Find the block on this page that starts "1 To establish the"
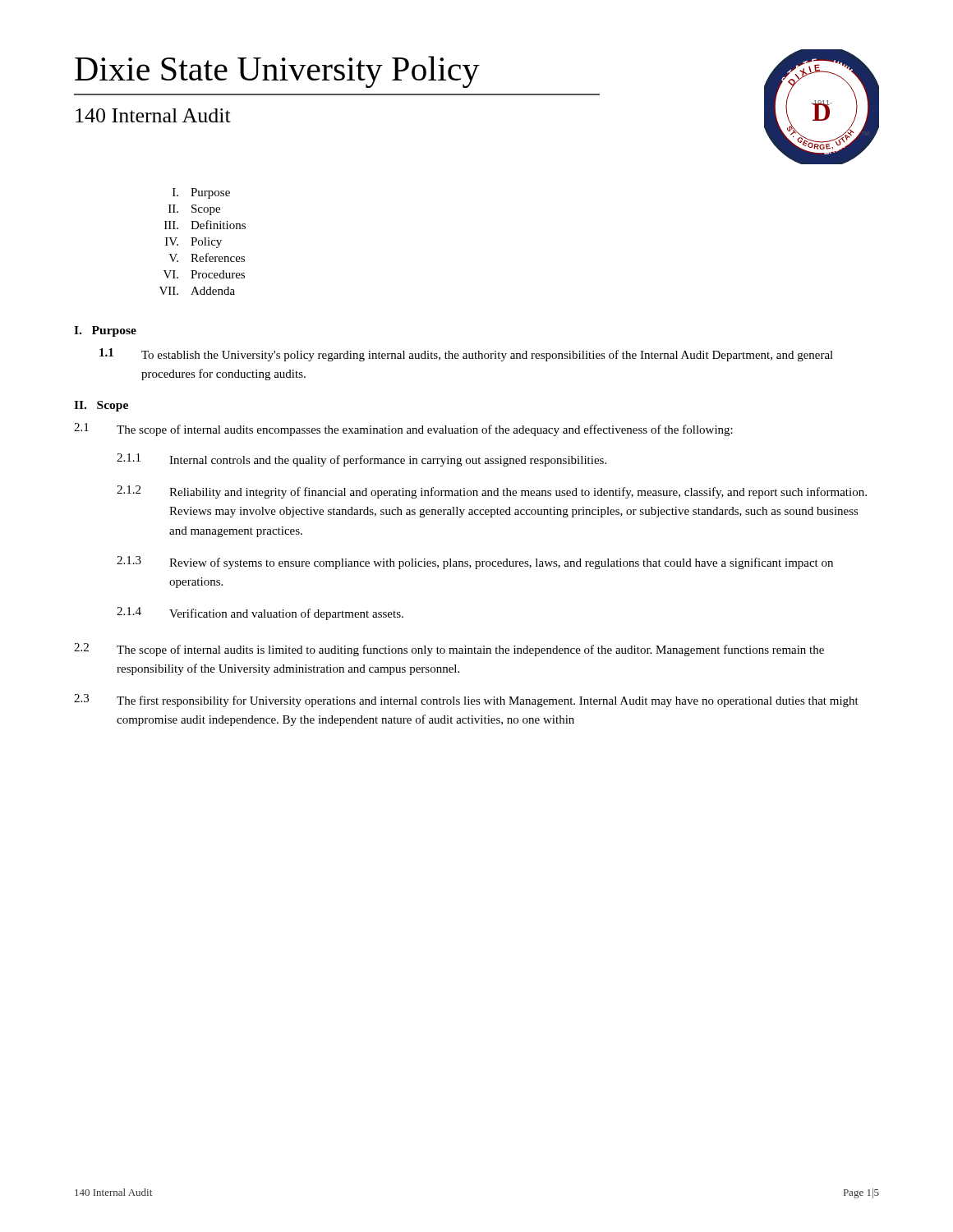Viewport: 953px width, 1232px height. pos(489,365)
